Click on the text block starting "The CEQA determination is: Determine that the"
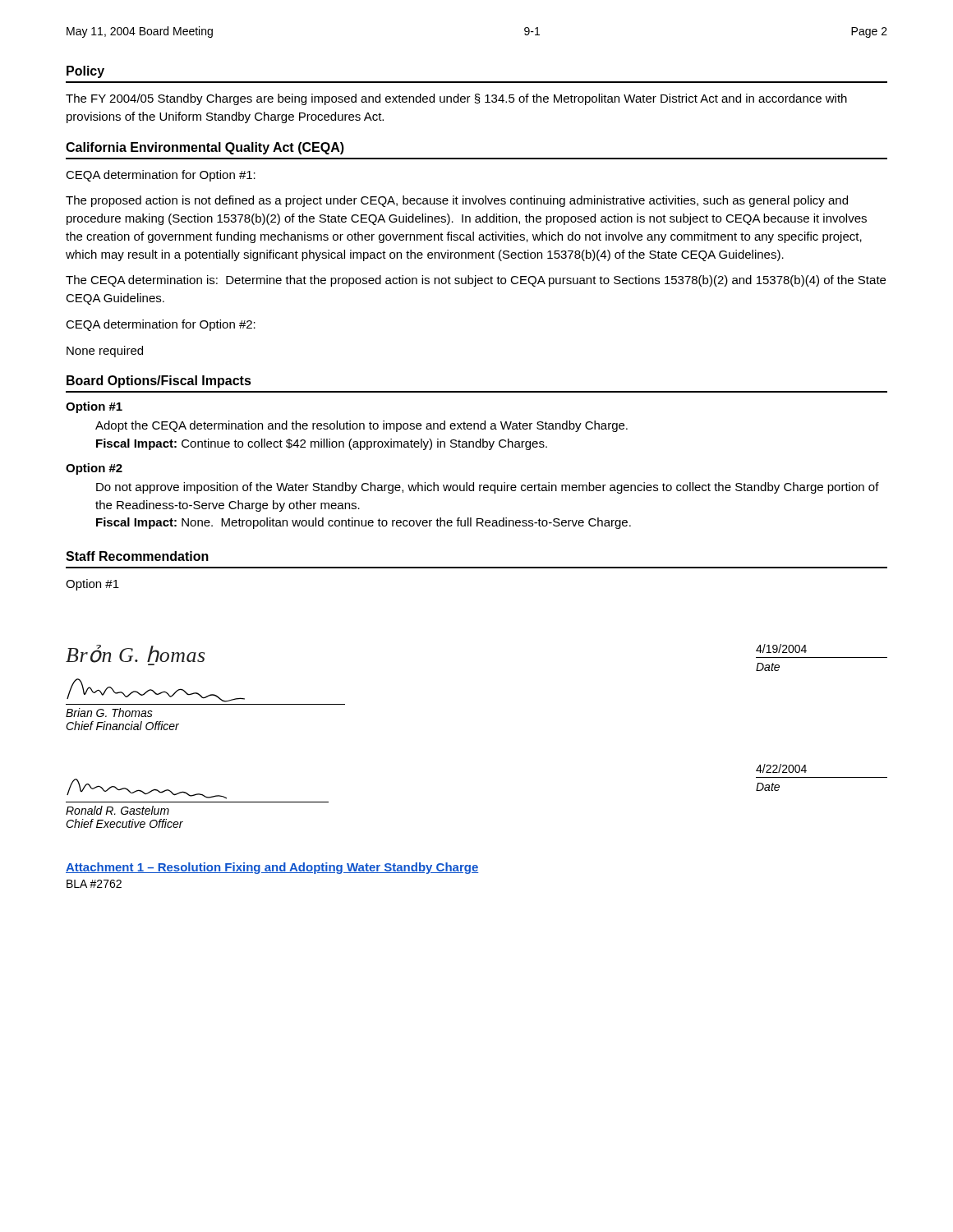Image resolution: width=953 pixels, height=1232 pixels. coord(476,289)
